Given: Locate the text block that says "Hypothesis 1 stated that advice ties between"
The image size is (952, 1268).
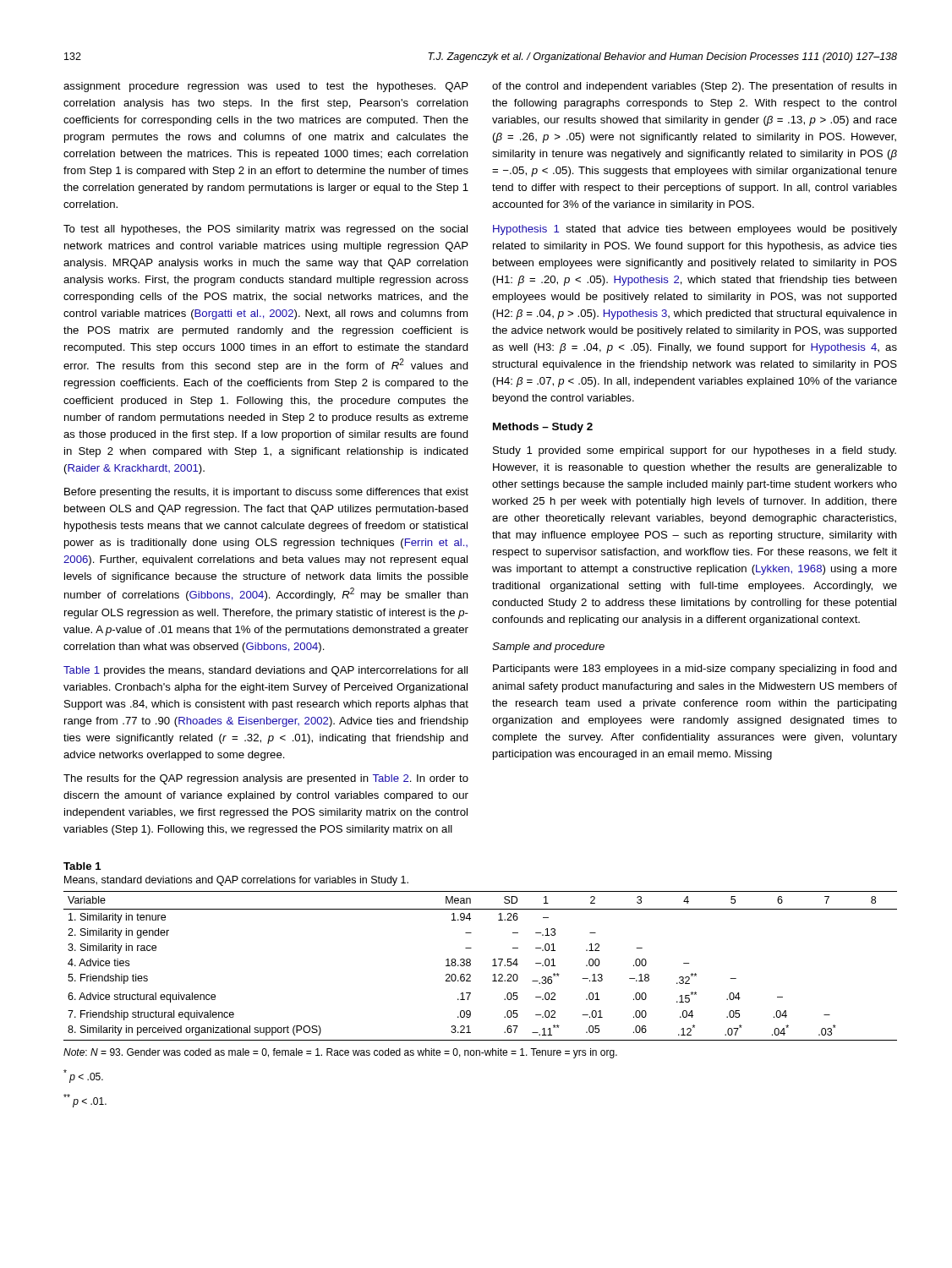Looking at the screenshot, I should coord(695,314).
